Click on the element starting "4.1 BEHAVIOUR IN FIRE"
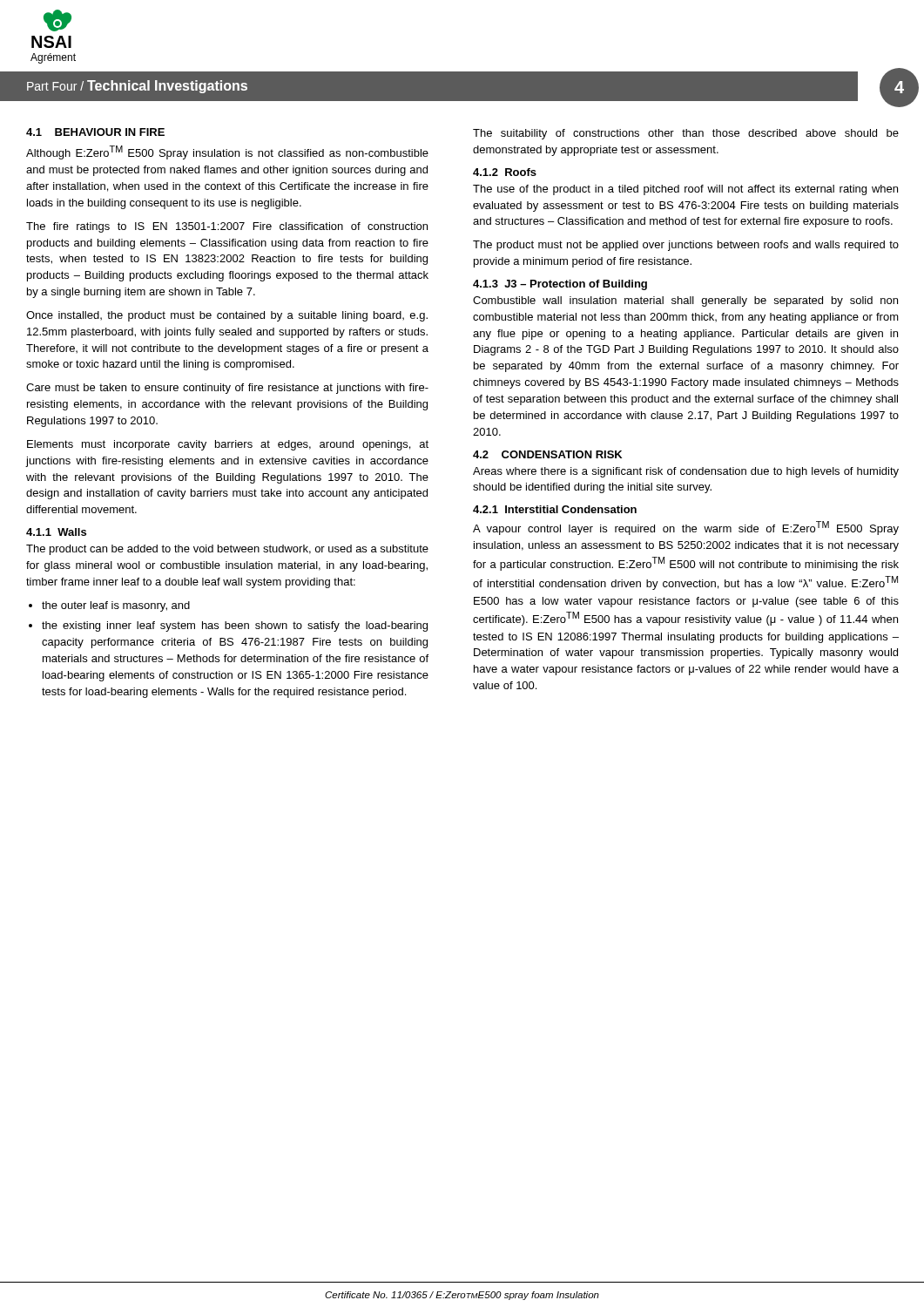 pyautogui.click(x=96, y=132)
